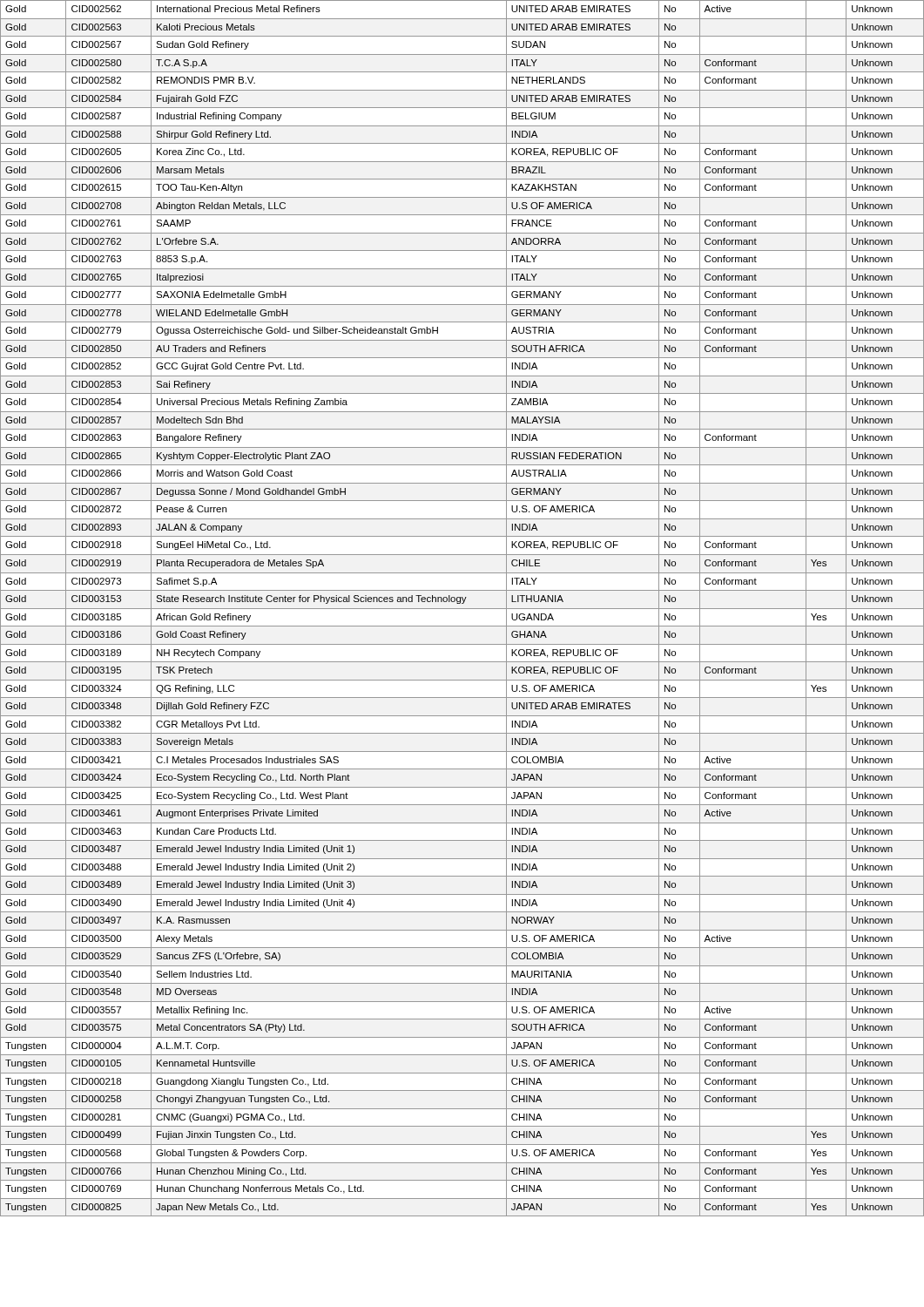Find the table that mentions "Chongyi Zhangyuan Tungsten Co., Ltd."
This screenshot has height=1307, width=924.
click(x=462, y=608)
